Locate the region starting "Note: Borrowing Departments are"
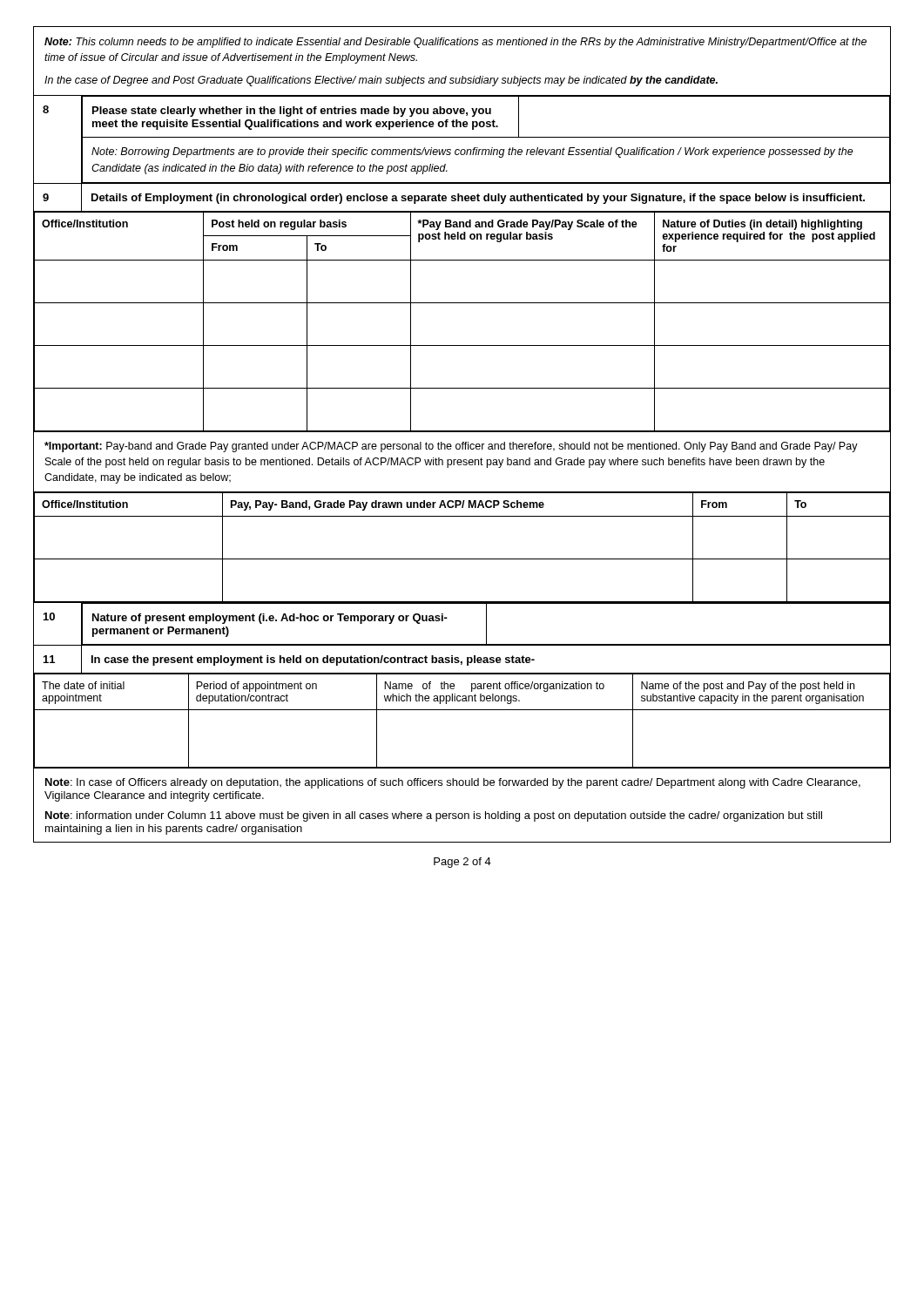 point(472,160)
